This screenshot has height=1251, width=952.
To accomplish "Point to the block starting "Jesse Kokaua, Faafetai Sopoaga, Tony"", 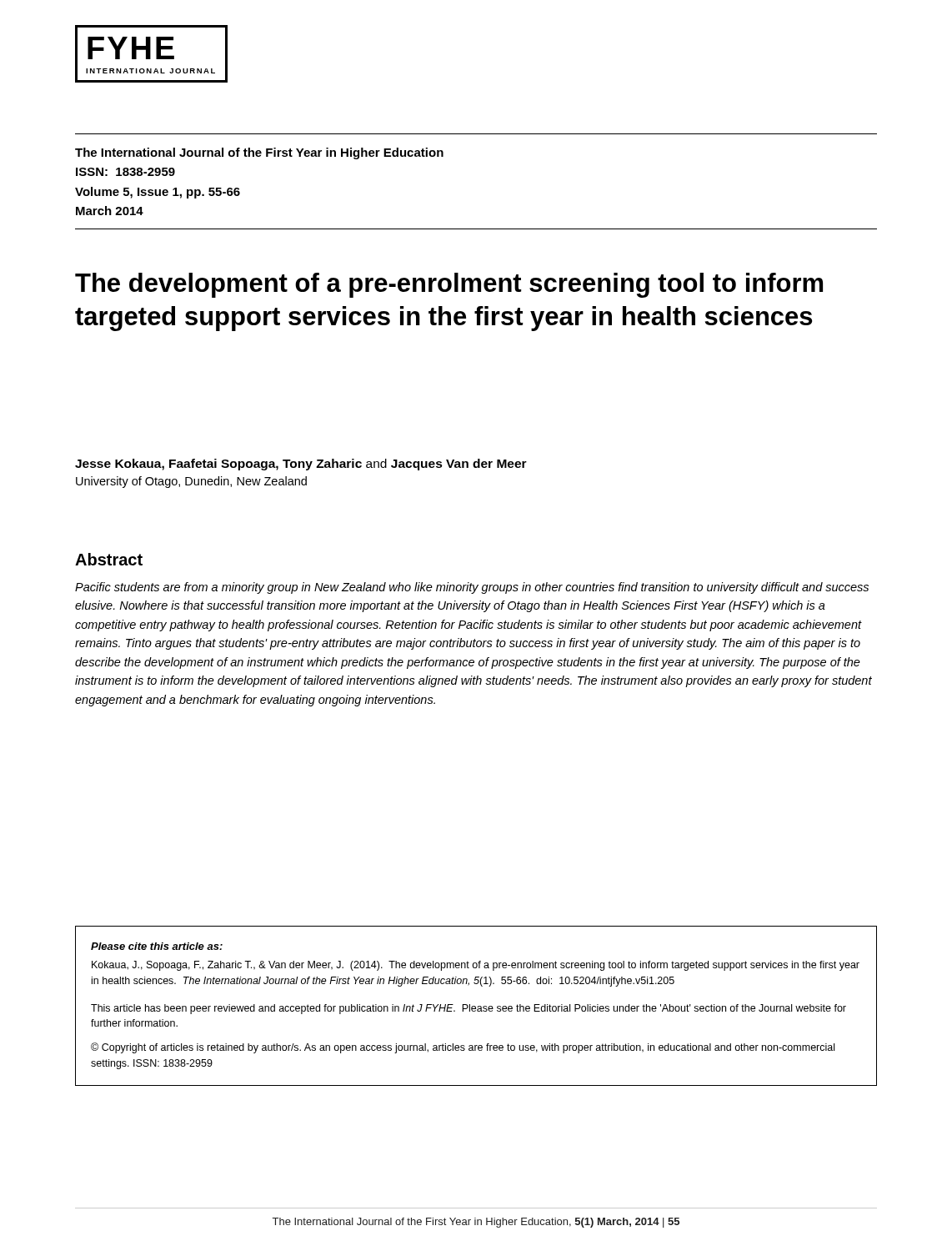I will click(x=476, y=473).
